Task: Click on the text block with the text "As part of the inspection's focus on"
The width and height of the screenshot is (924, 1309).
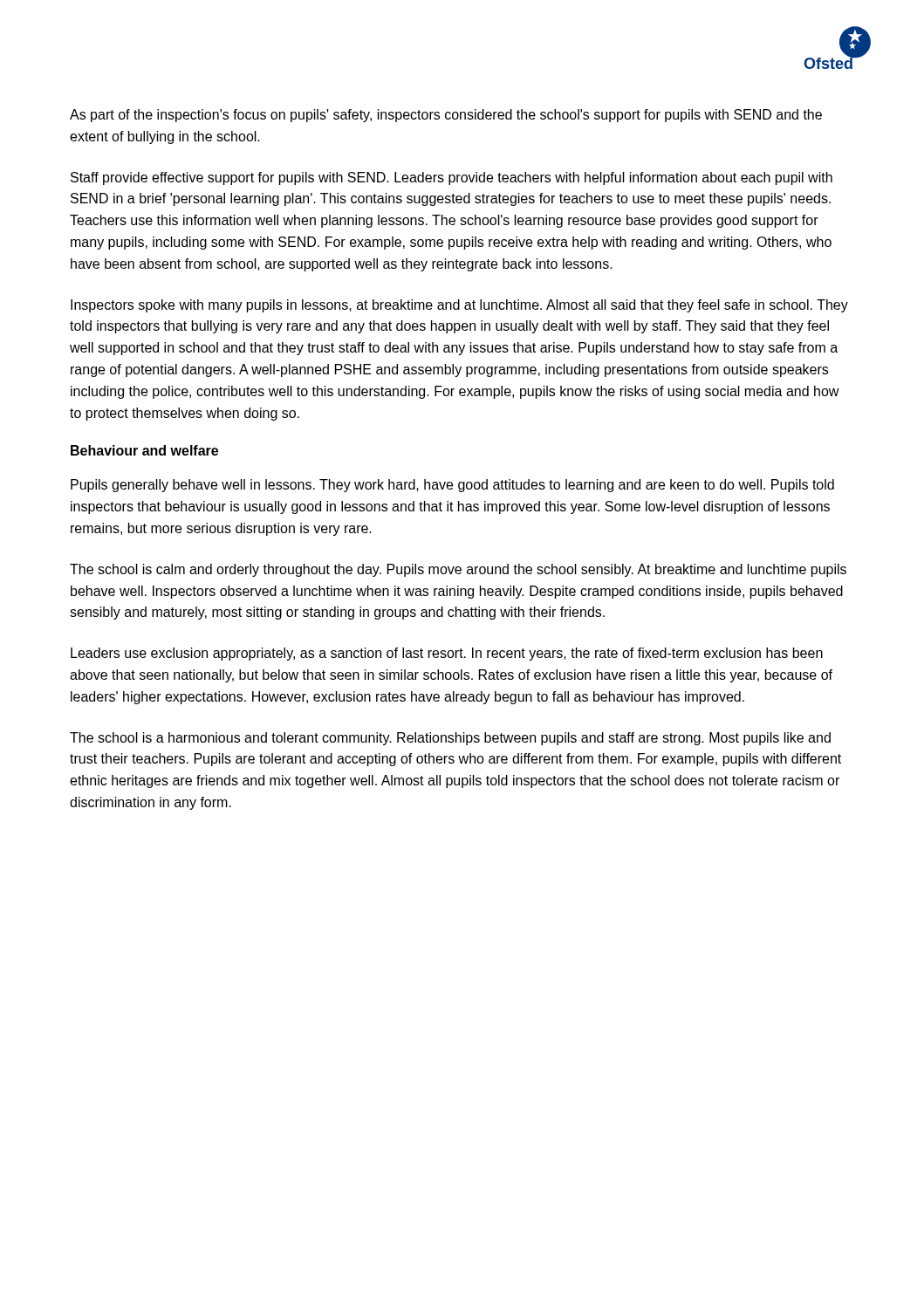Action: [446, 126]
